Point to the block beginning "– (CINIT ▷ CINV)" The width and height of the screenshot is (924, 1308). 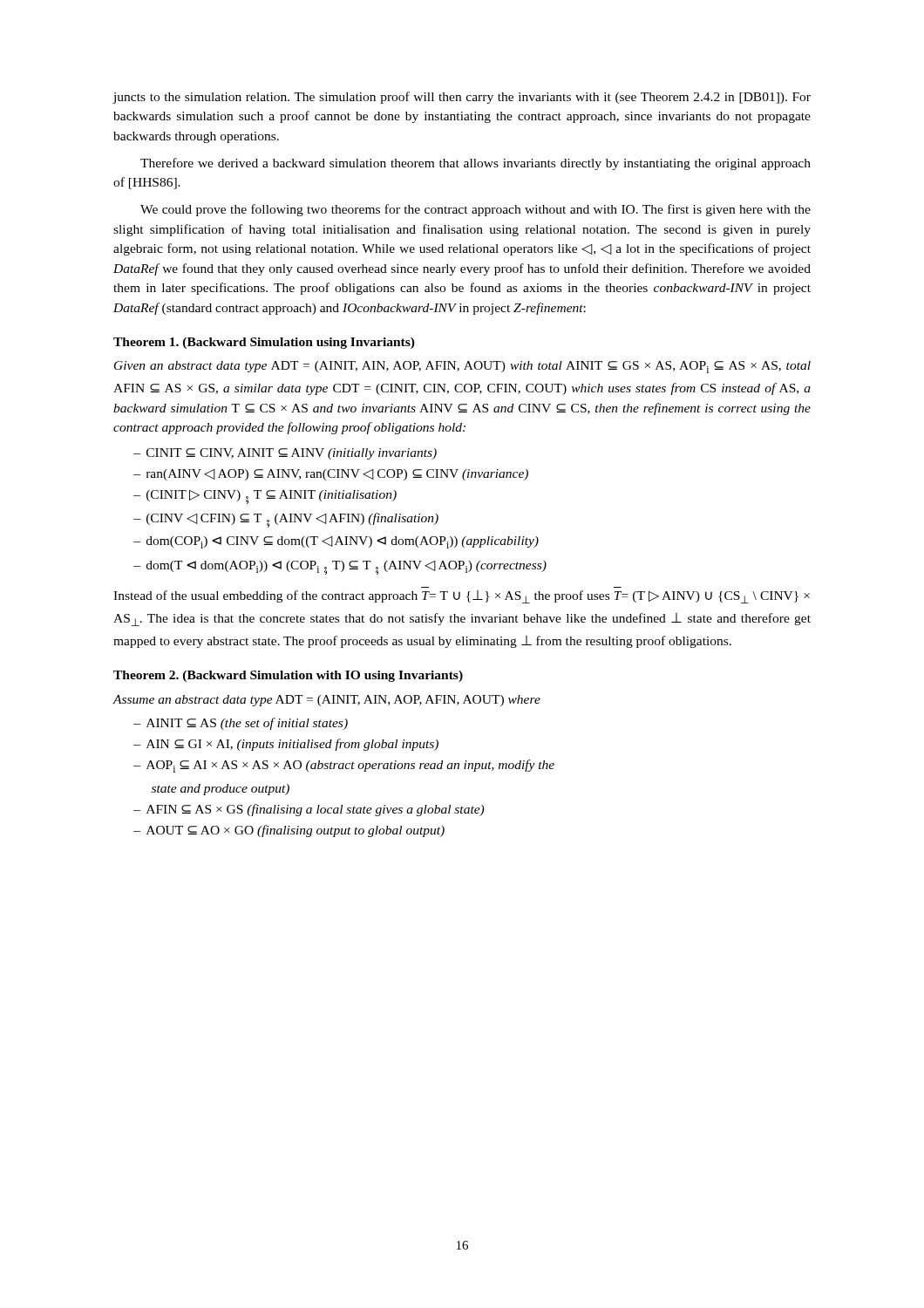[265, 497]
